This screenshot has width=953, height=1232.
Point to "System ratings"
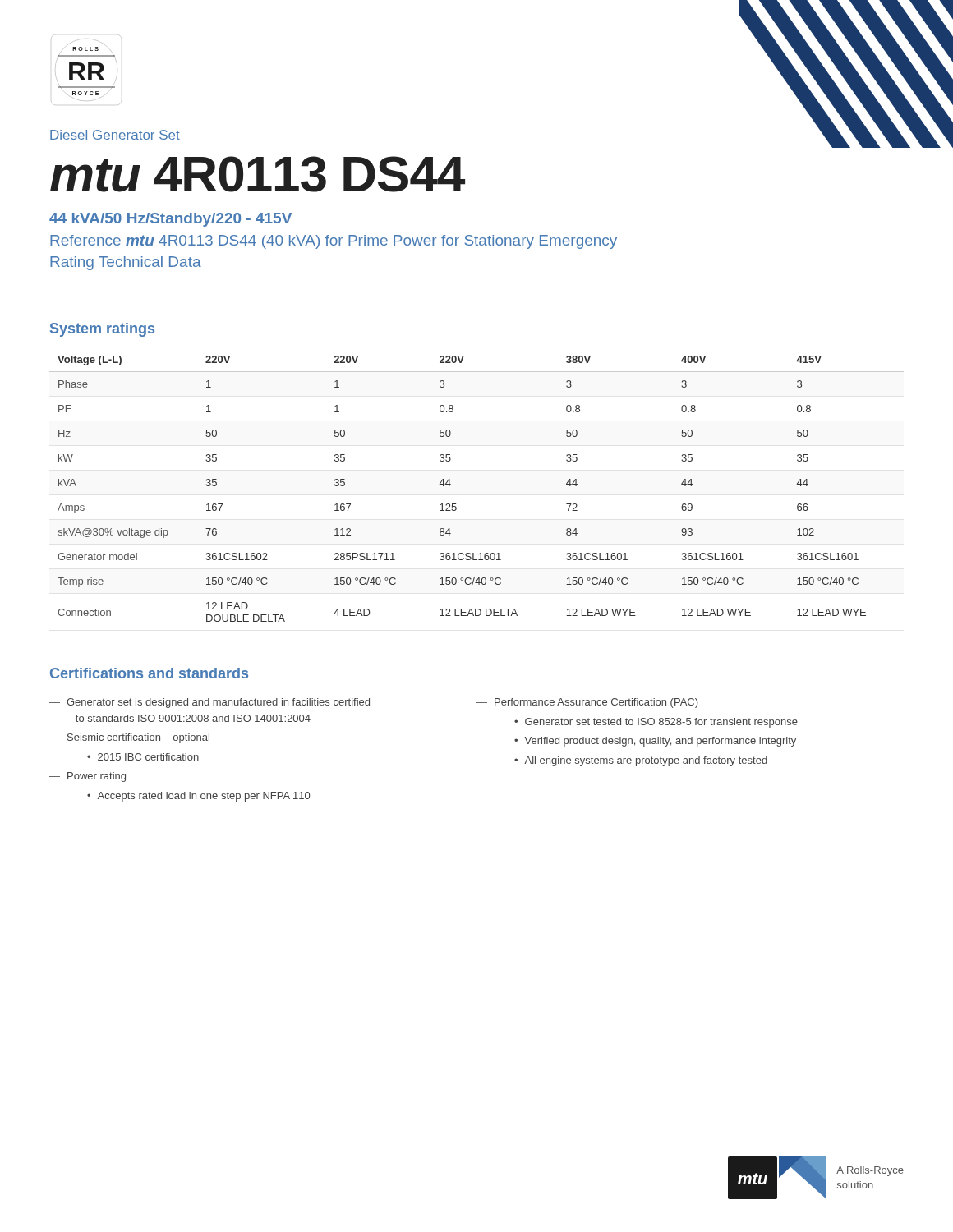tap(102, 329)
